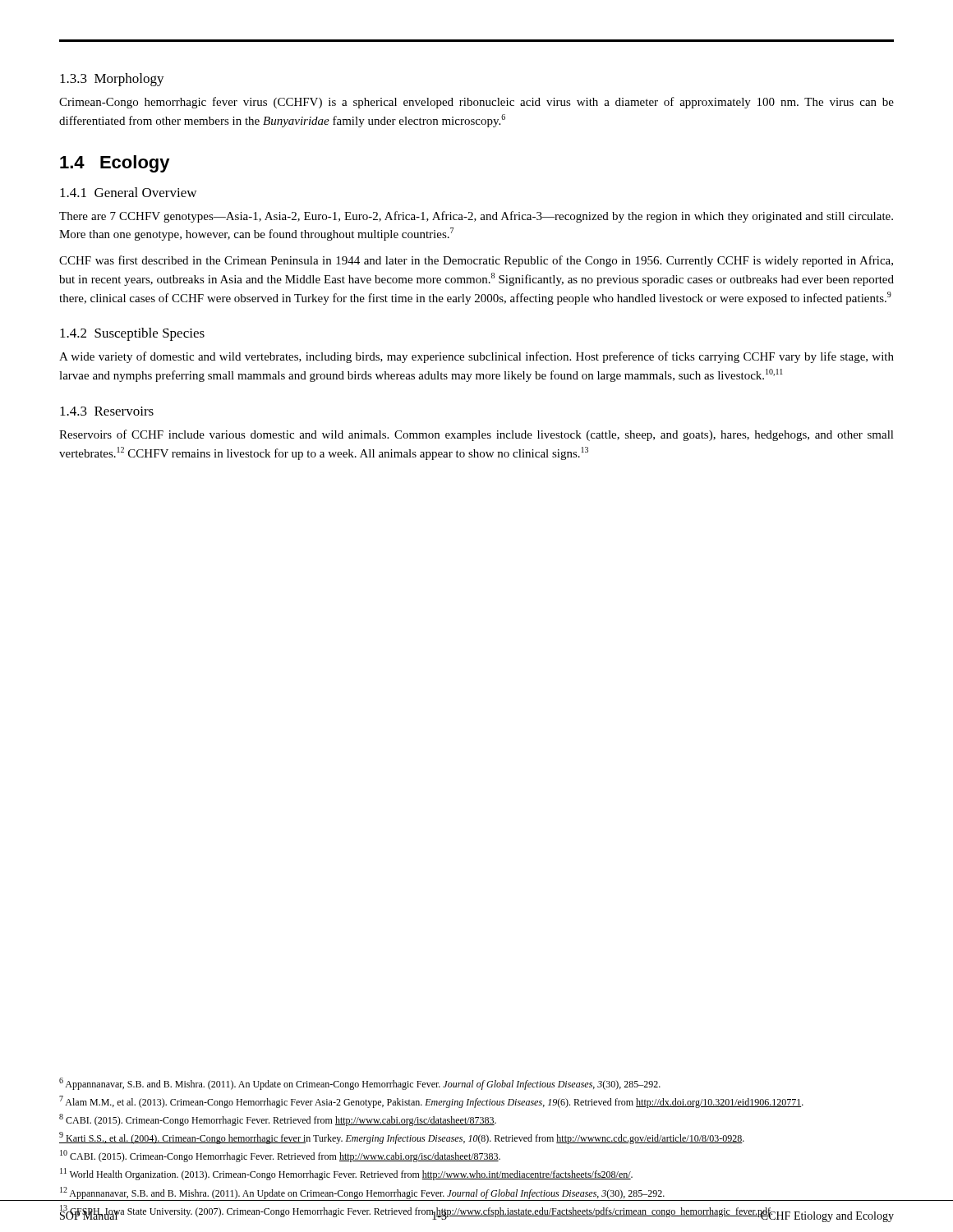Image resolution: width=953 pixels, height=1232 pixels.
Task: Navigate to the block starting "13 CFSPH, Iowa State"
Action: click(416, 1210)
